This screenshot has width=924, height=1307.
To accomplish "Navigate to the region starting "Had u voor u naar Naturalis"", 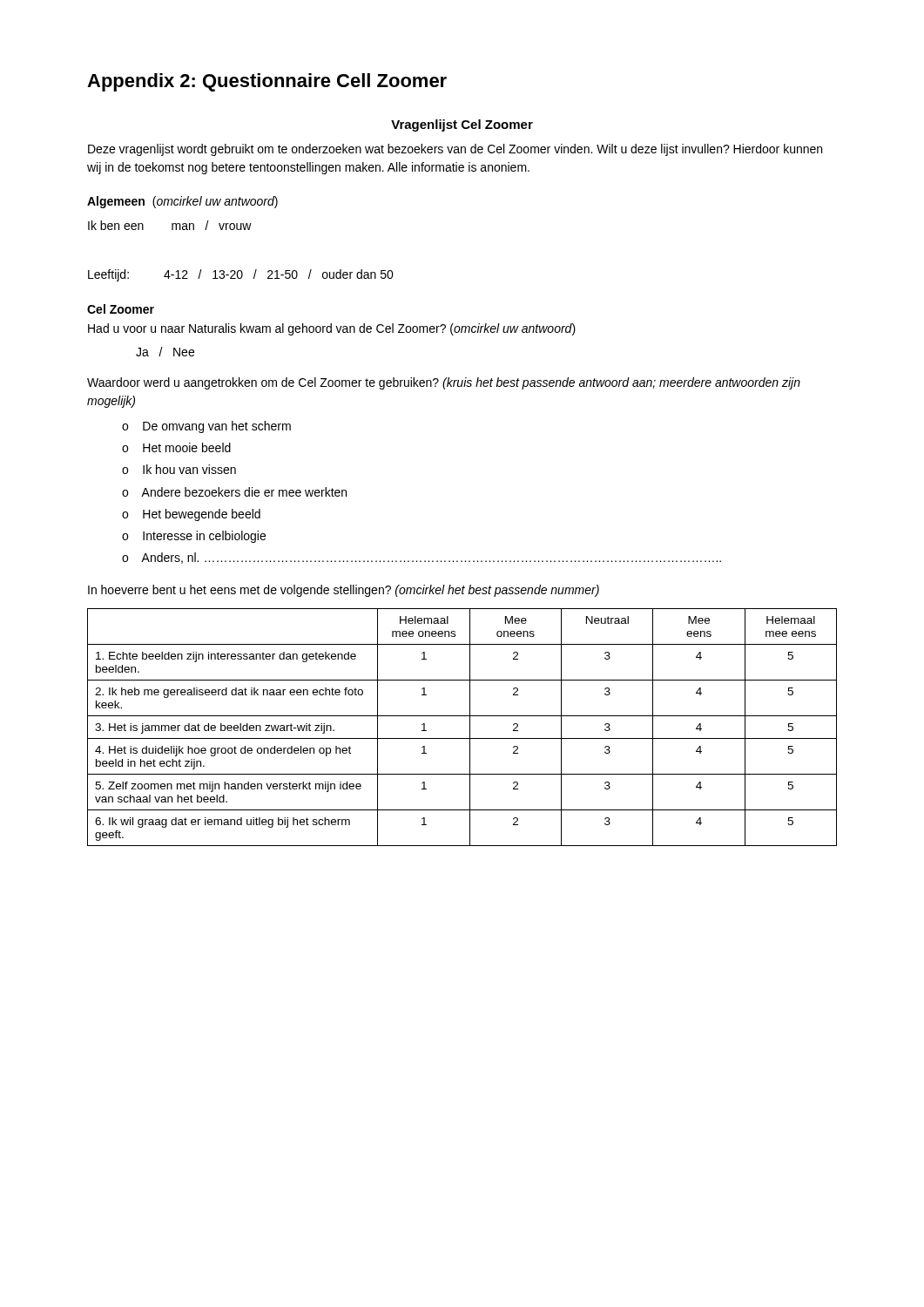I will coord(331,329).
